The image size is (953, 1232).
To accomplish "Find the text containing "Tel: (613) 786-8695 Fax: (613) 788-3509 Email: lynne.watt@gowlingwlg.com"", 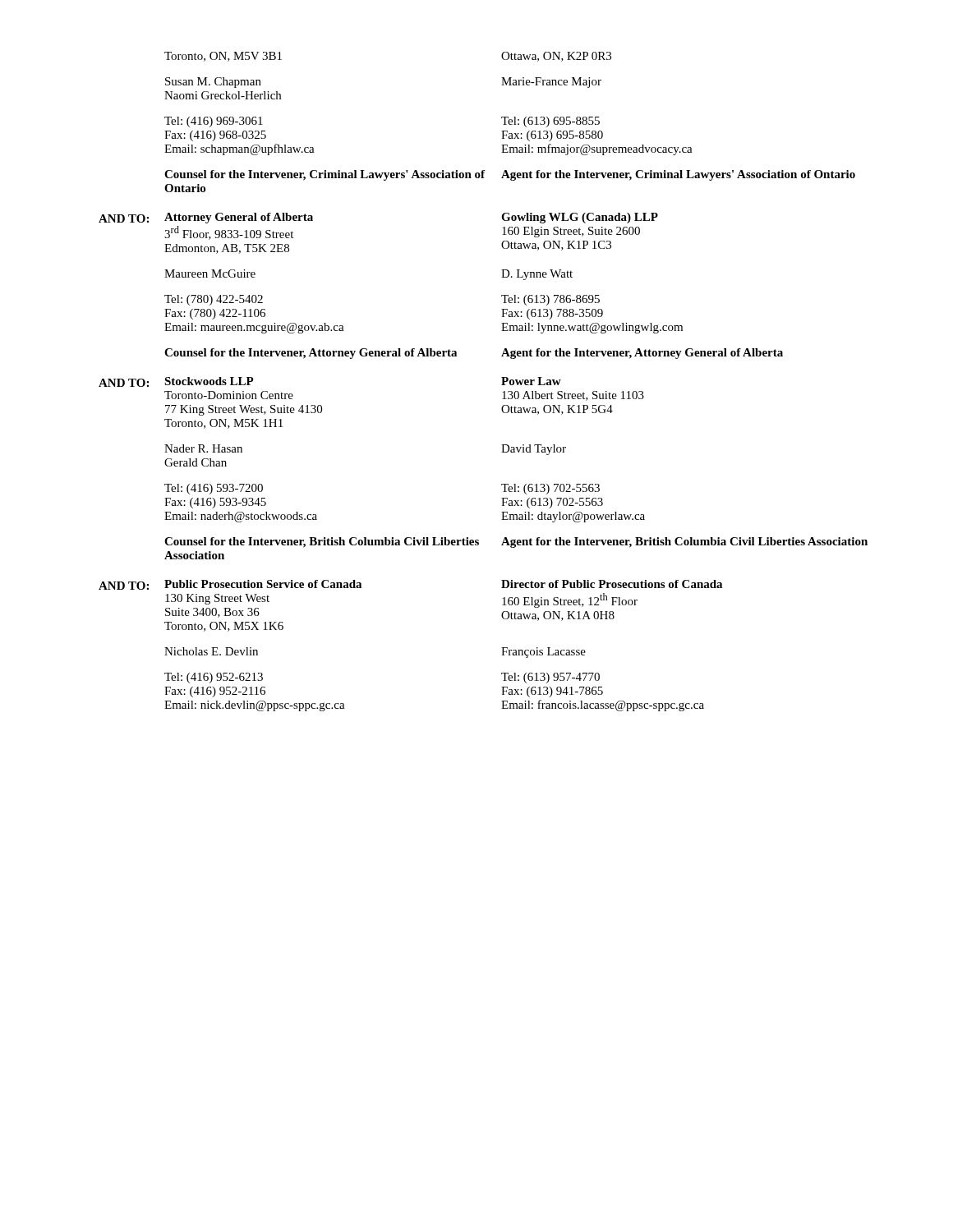I will [x=550, y=300].
